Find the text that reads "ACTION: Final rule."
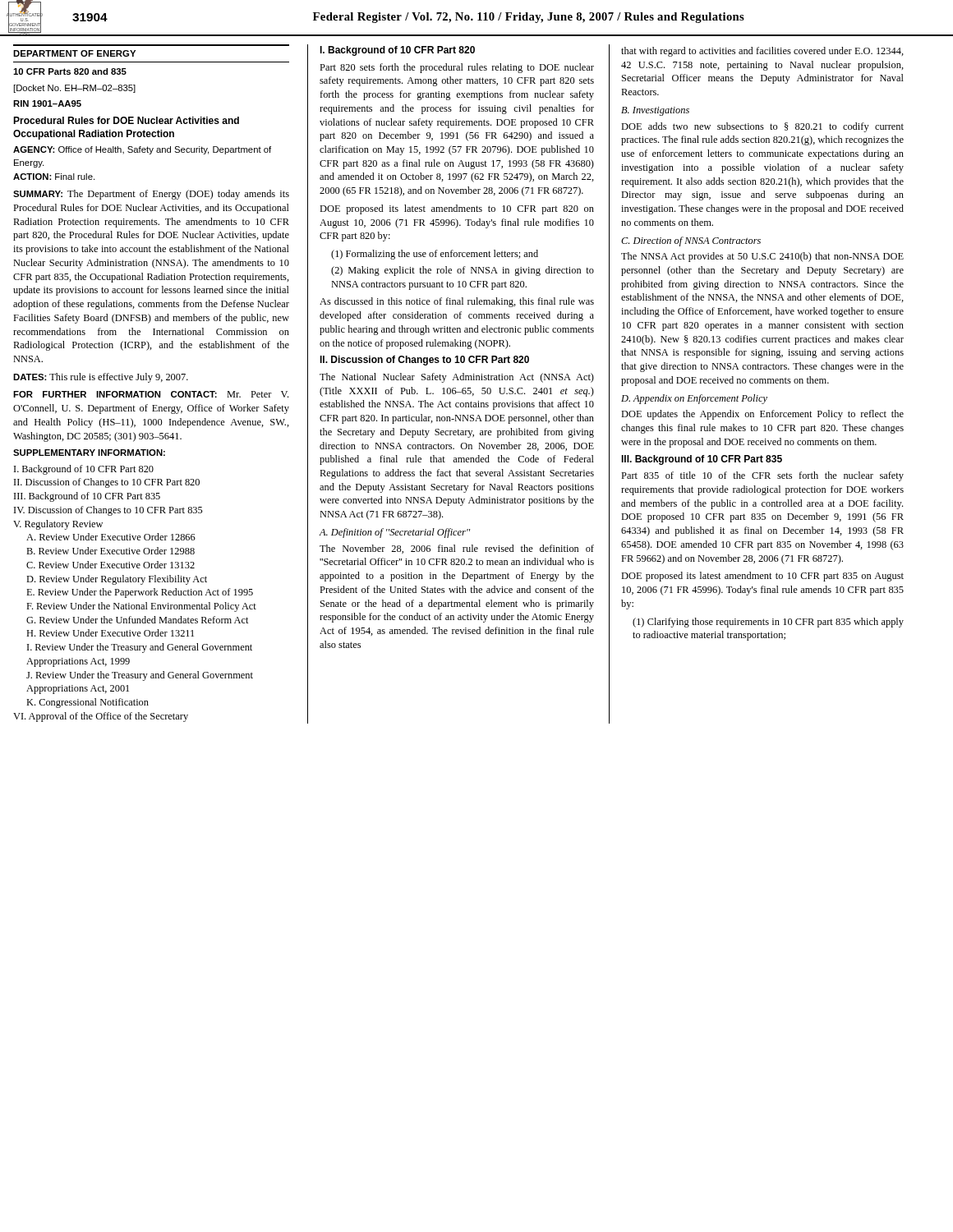953x1232 pixels. click(54, 176)
